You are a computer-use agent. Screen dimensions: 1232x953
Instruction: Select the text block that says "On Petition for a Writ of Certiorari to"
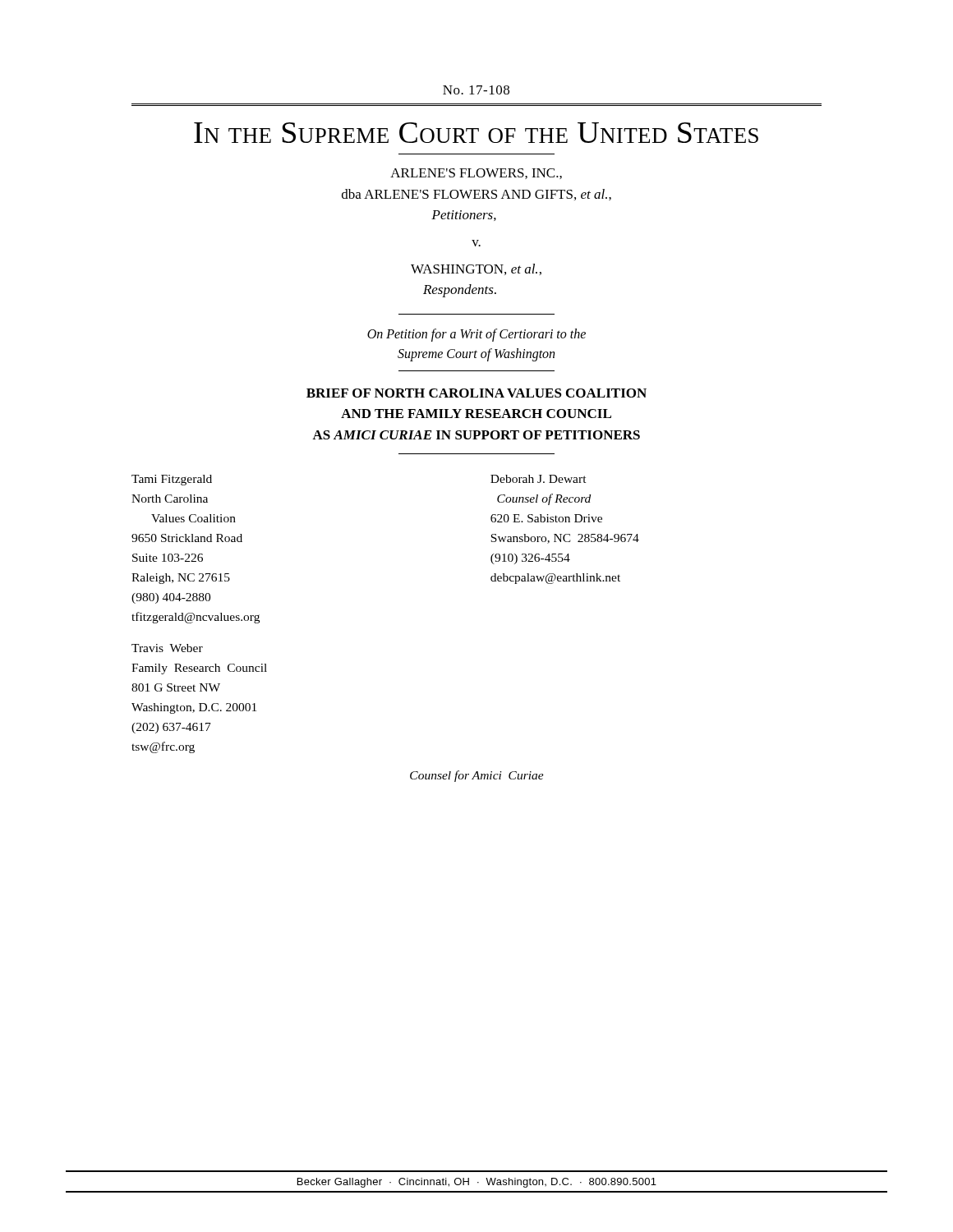[476, 343]
